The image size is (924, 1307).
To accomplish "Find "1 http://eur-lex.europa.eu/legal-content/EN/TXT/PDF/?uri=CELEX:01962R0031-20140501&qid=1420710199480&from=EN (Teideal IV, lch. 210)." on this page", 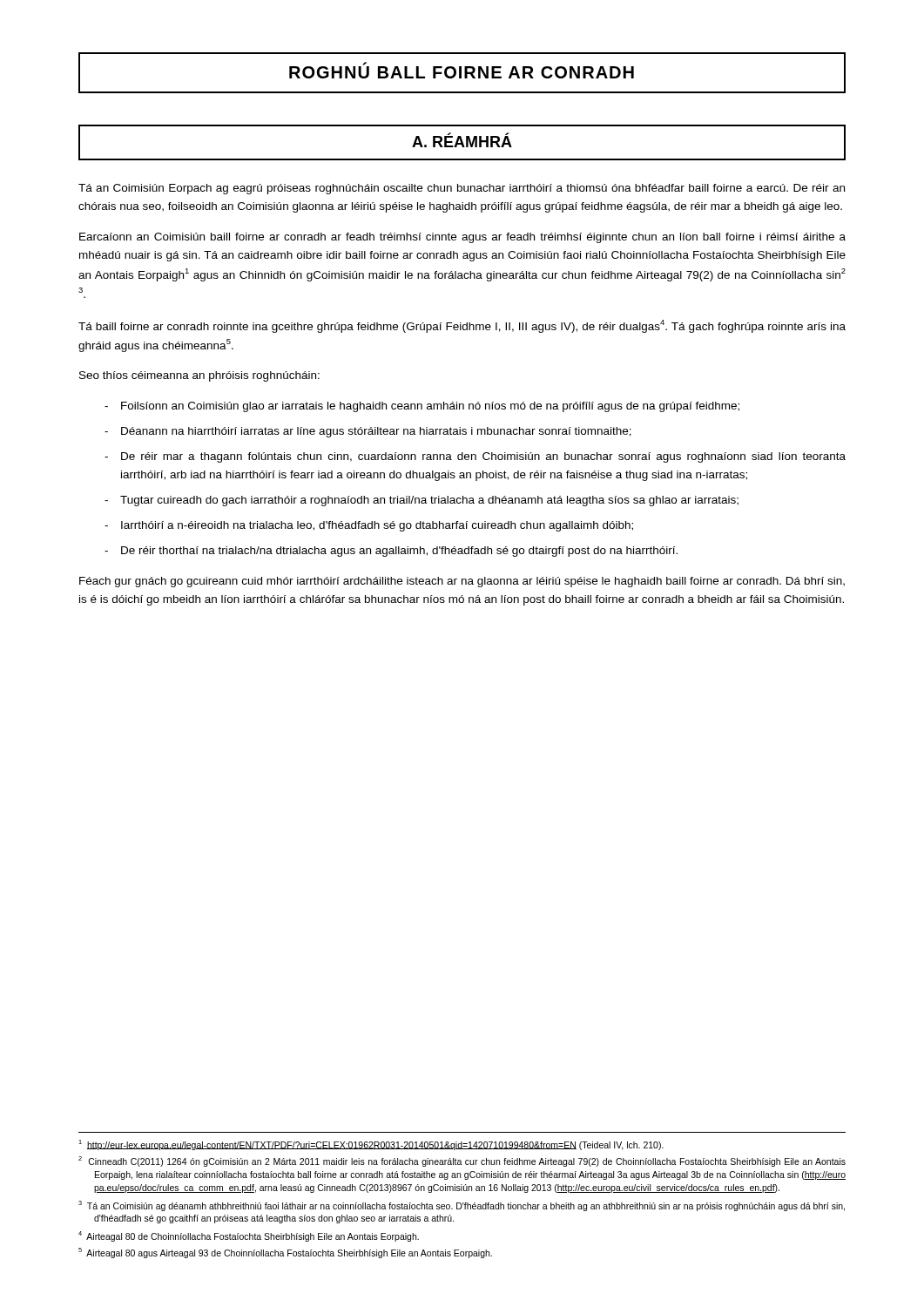I will tap(371, 1144).
